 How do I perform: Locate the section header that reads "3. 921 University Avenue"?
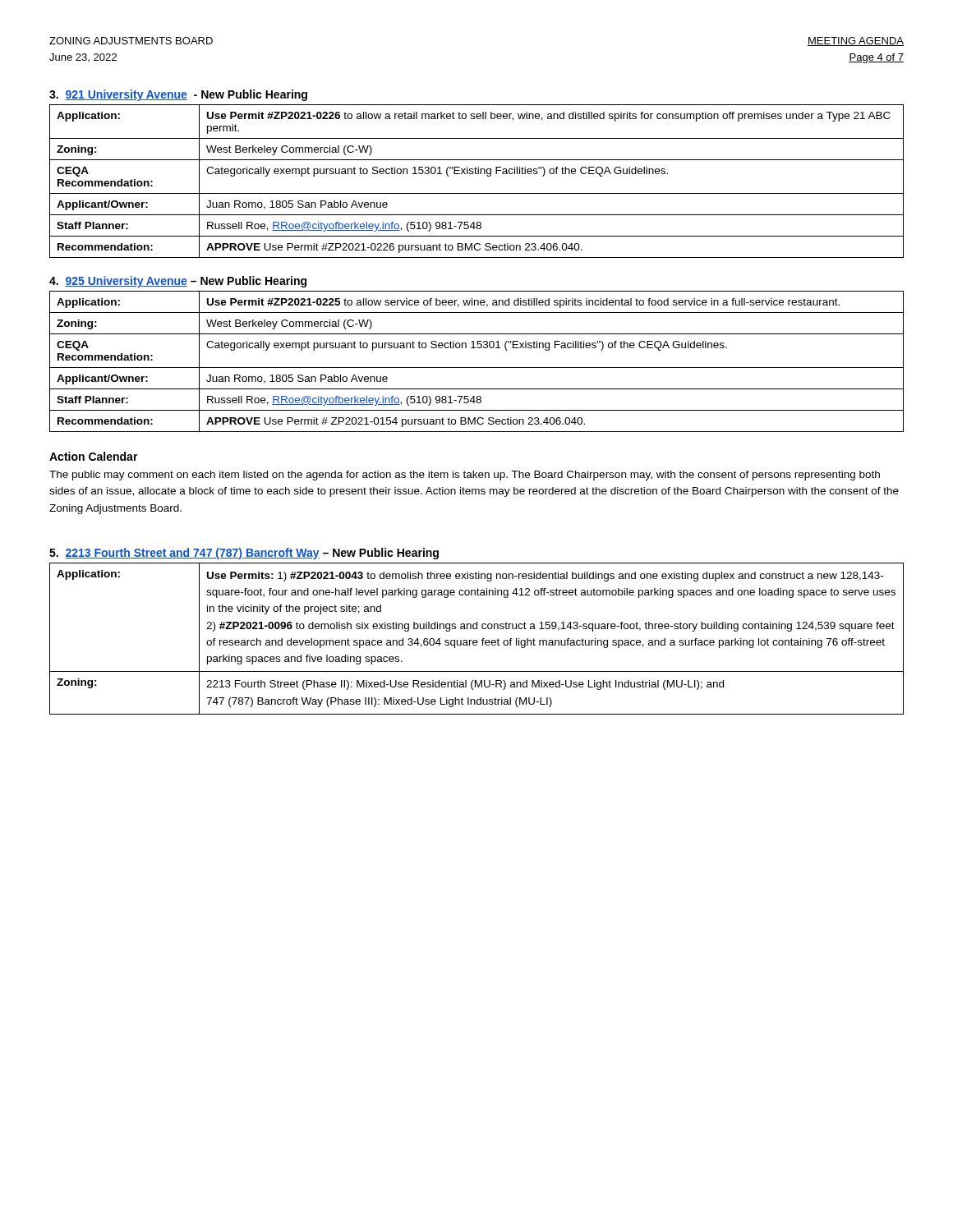(179, 94)
